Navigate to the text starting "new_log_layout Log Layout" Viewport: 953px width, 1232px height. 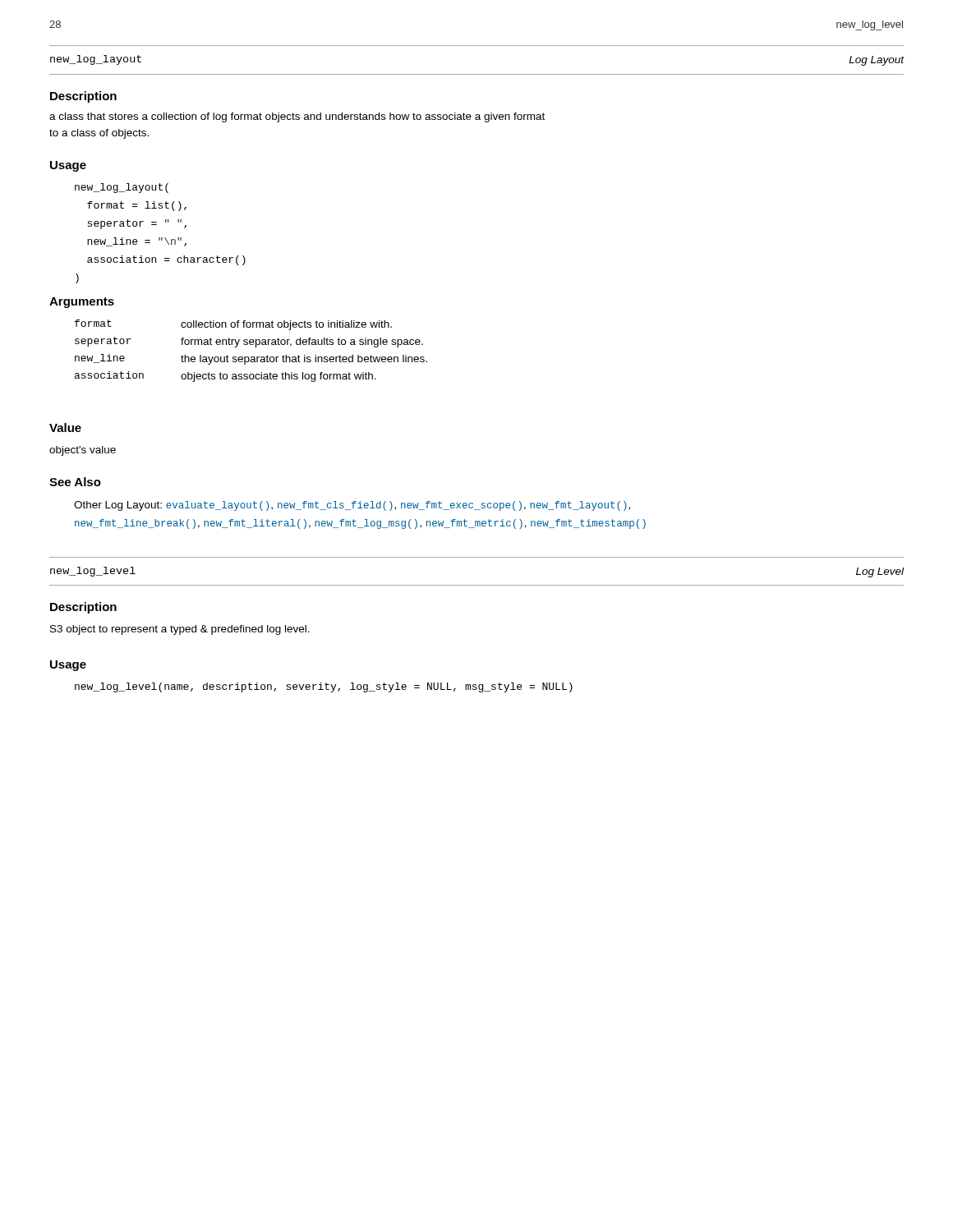point(93,61)
